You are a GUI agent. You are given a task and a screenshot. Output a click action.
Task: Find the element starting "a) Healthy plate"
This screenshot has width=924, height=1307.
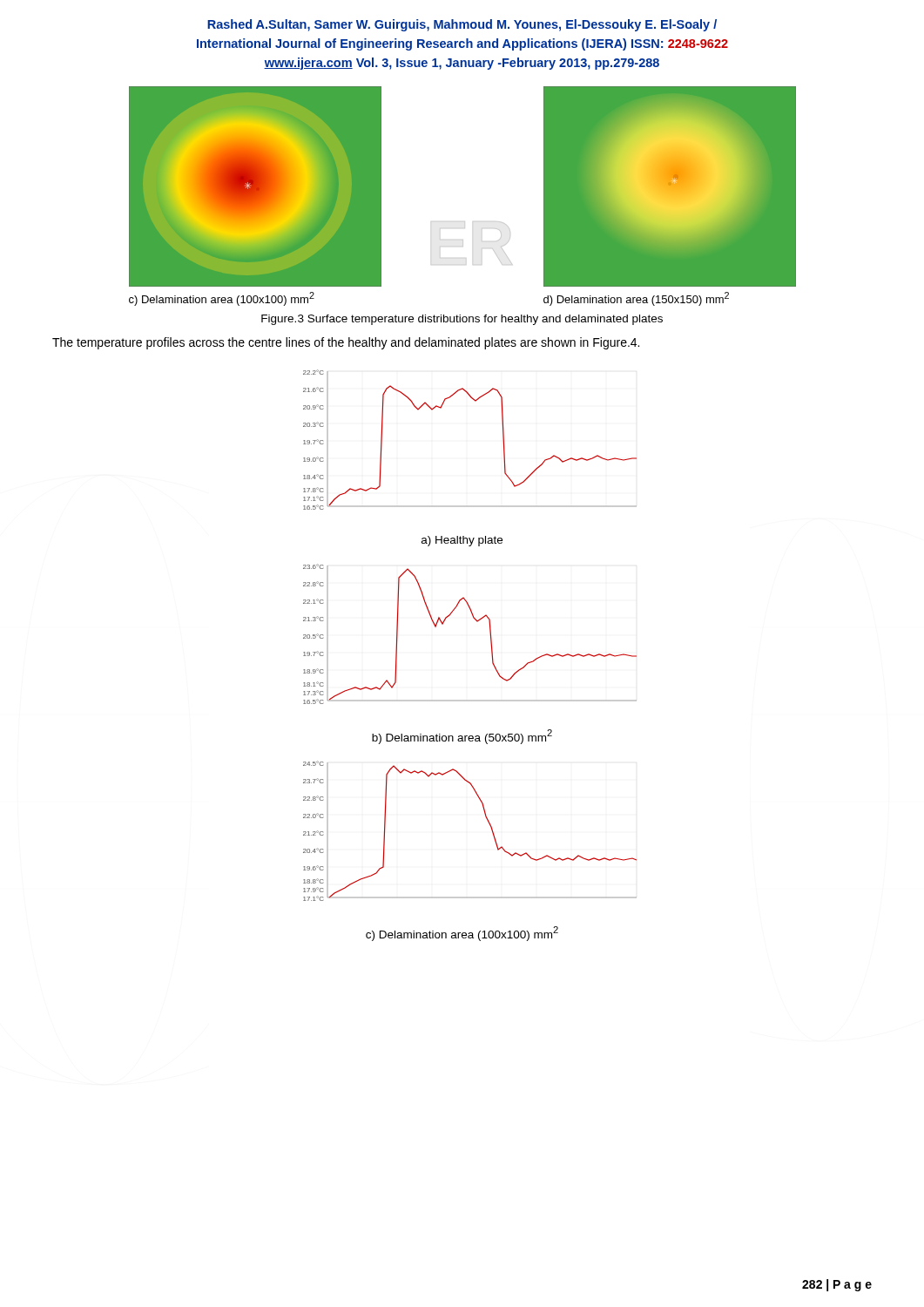pos(462,539)
